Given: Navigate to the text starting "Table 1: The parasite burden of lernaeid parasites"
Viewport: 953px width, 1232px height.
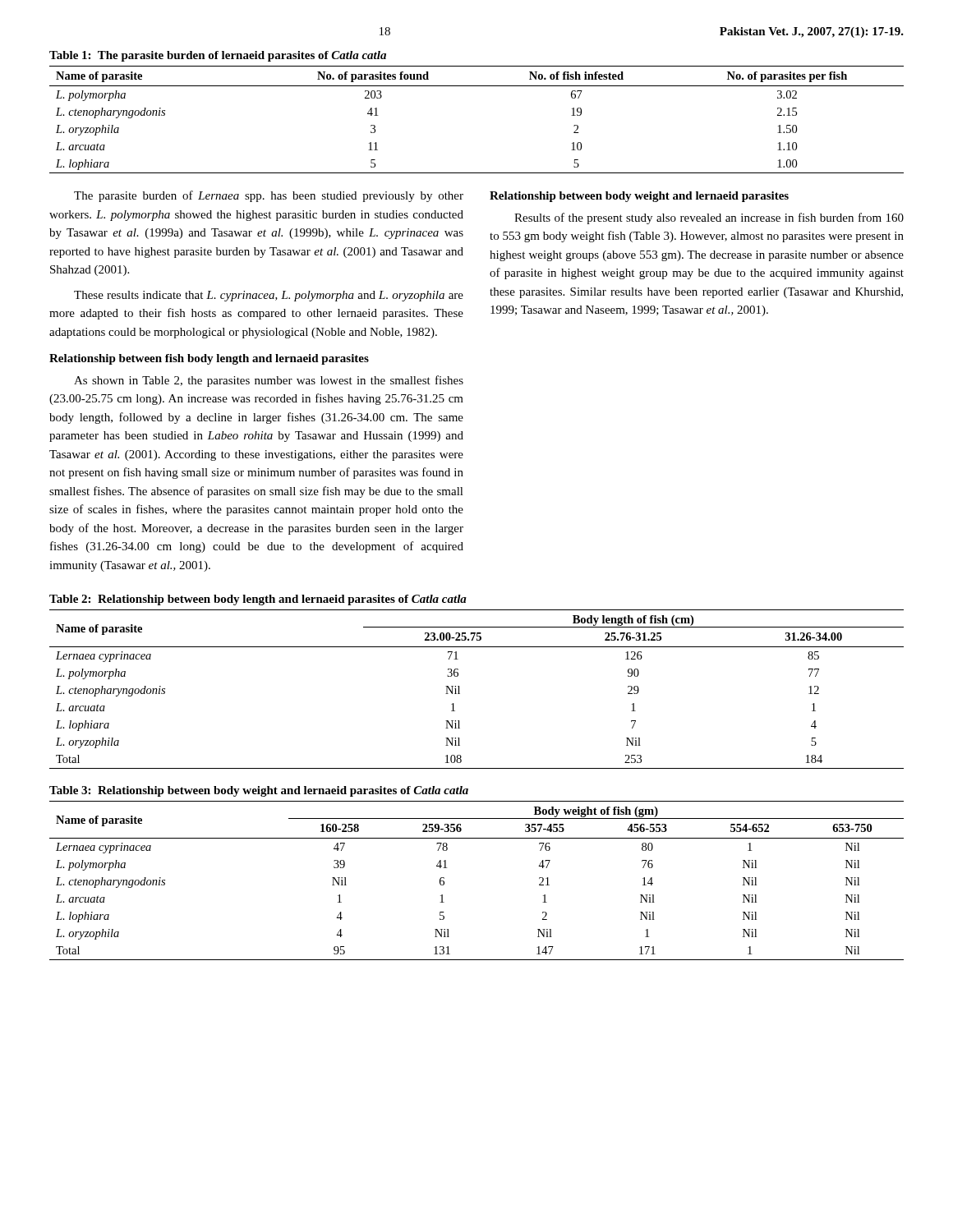Looking at the screenshot, I should click(x=218, y=55).
